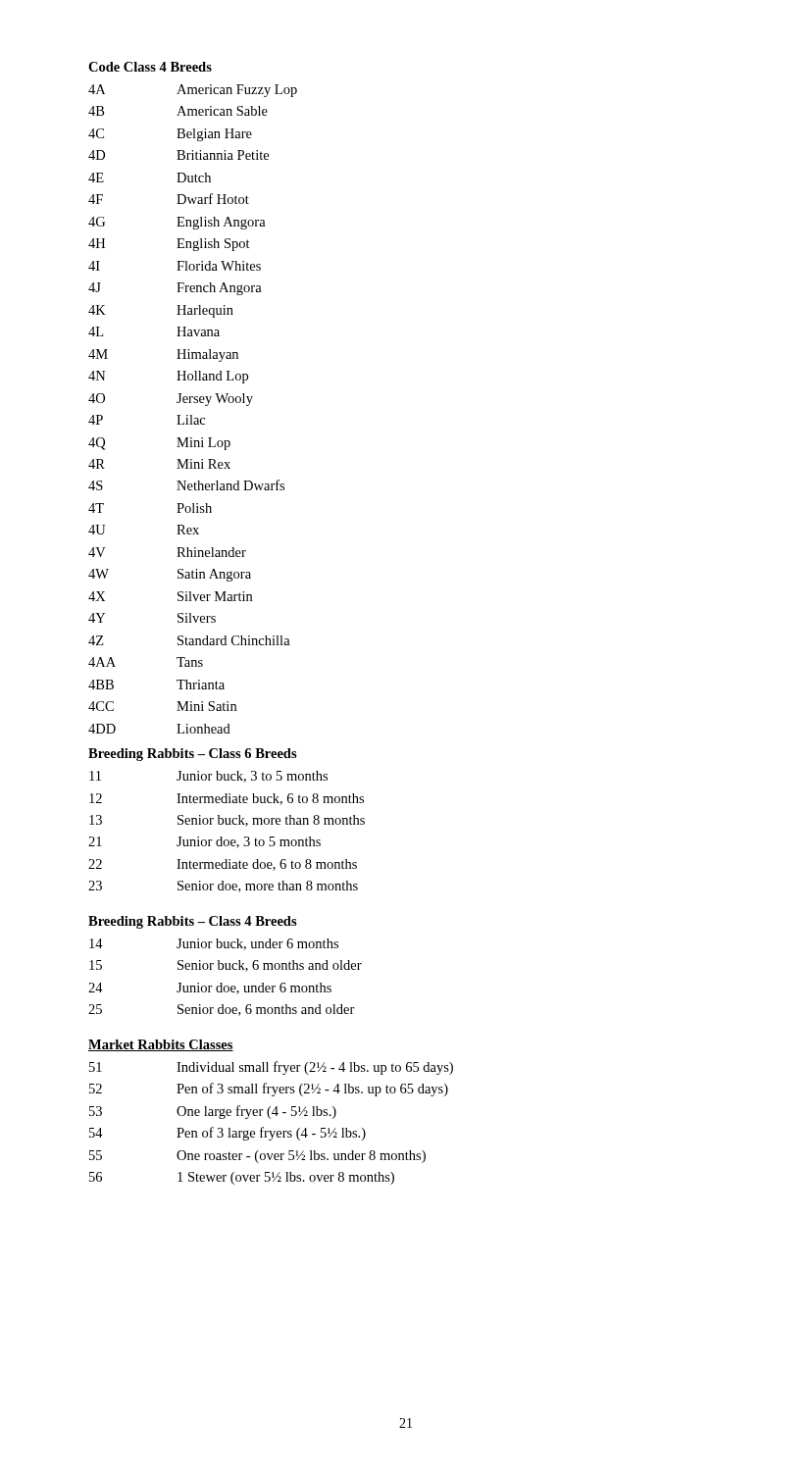
Task: Select the block starting "53One large fryer"
Action: click(x=213, y=1112)
